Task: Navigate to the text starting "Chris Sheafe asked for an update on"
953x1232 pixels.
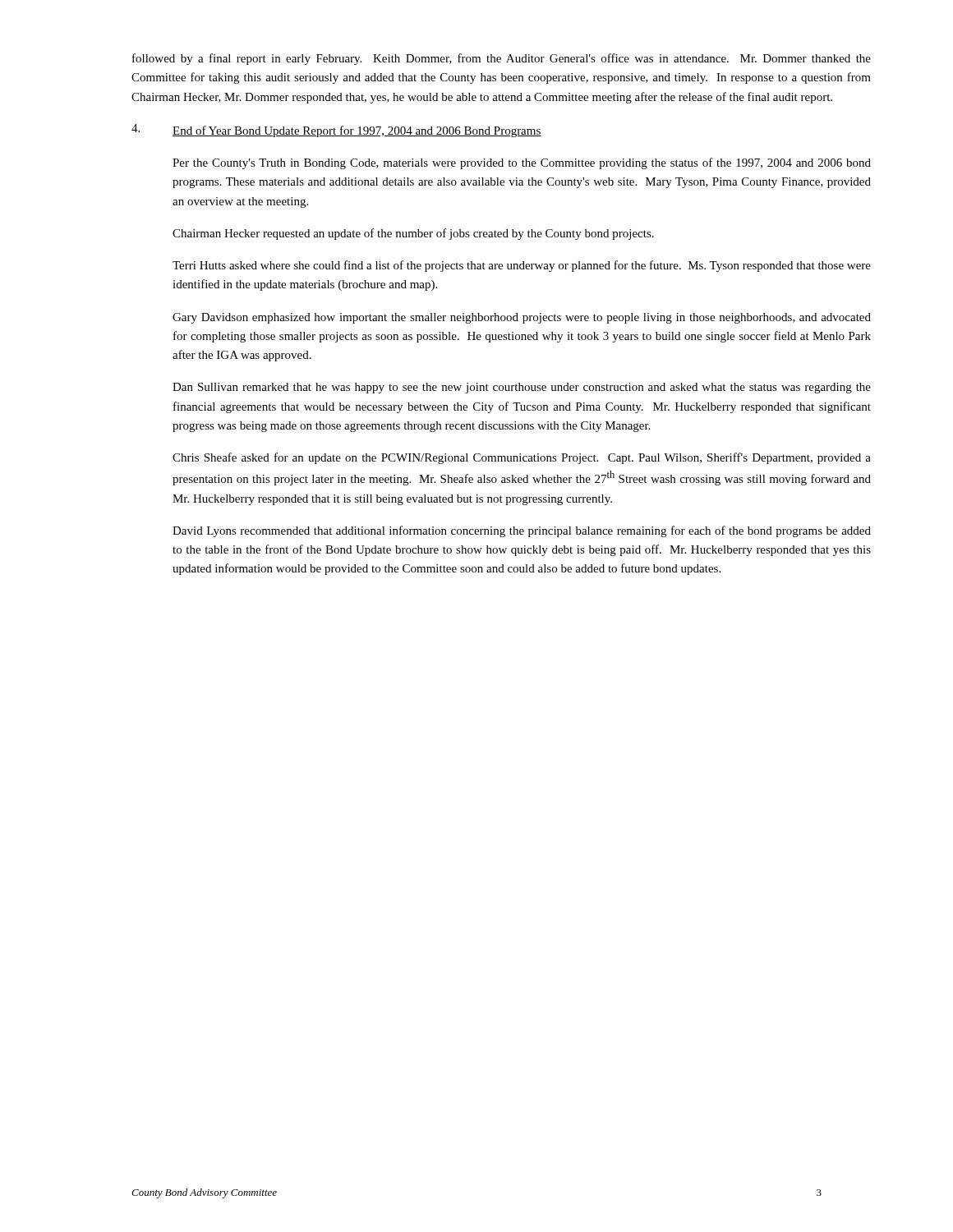Action: click(x=522, y=478)
